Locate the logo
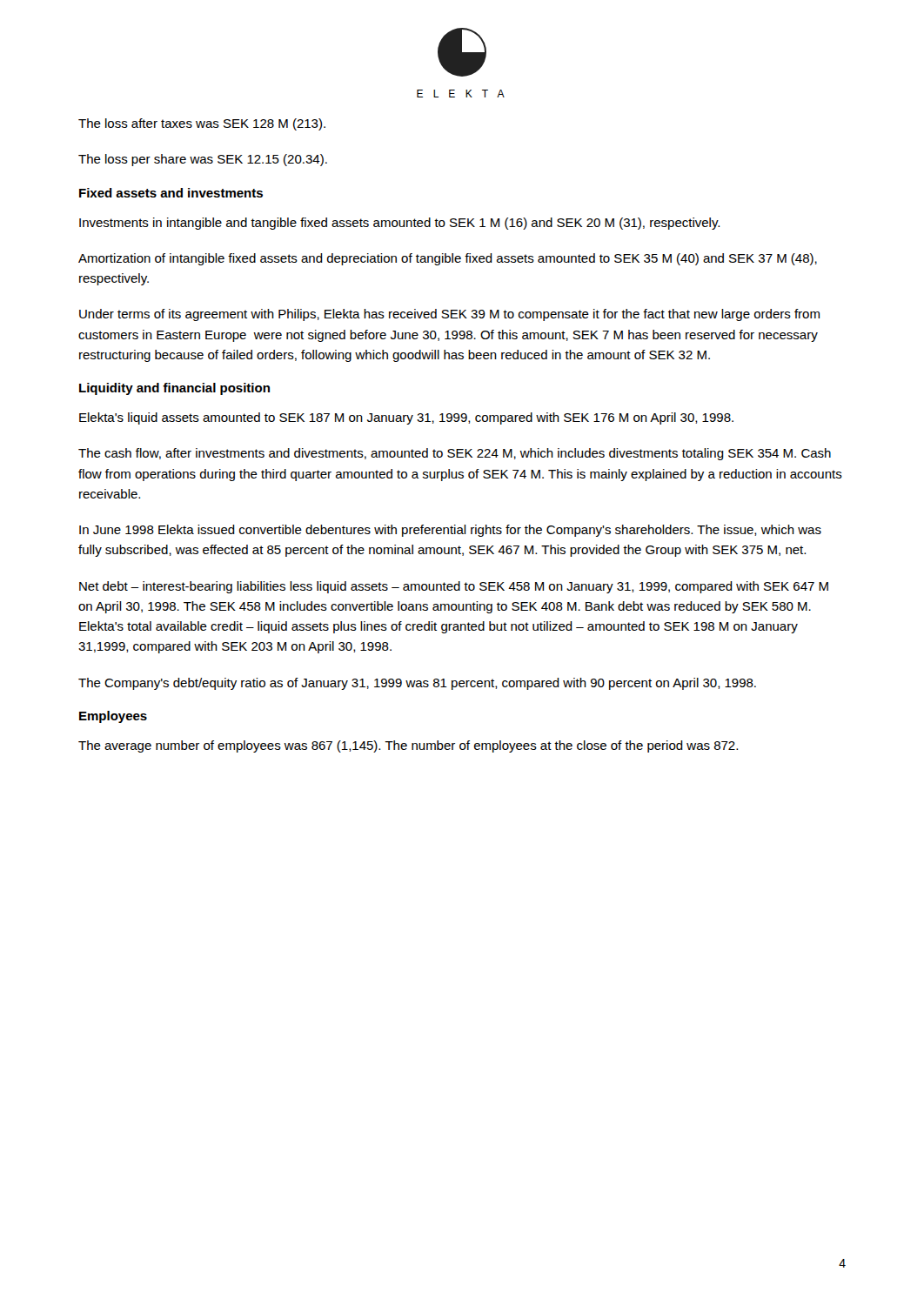Viewport: 924px width, 1305px height. [462, 63]
